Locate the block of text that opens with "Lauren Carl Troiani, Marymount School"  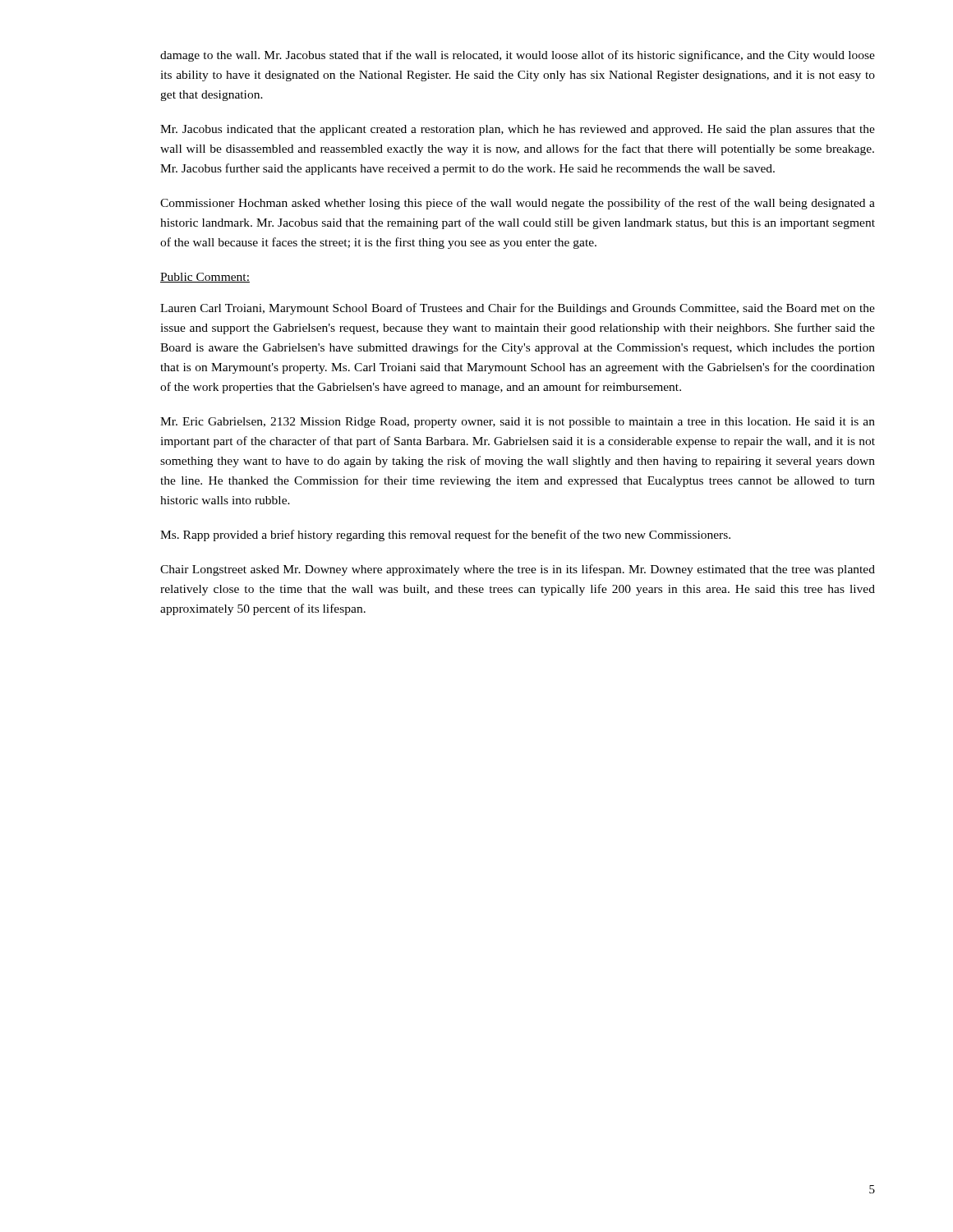coord(518,347)
